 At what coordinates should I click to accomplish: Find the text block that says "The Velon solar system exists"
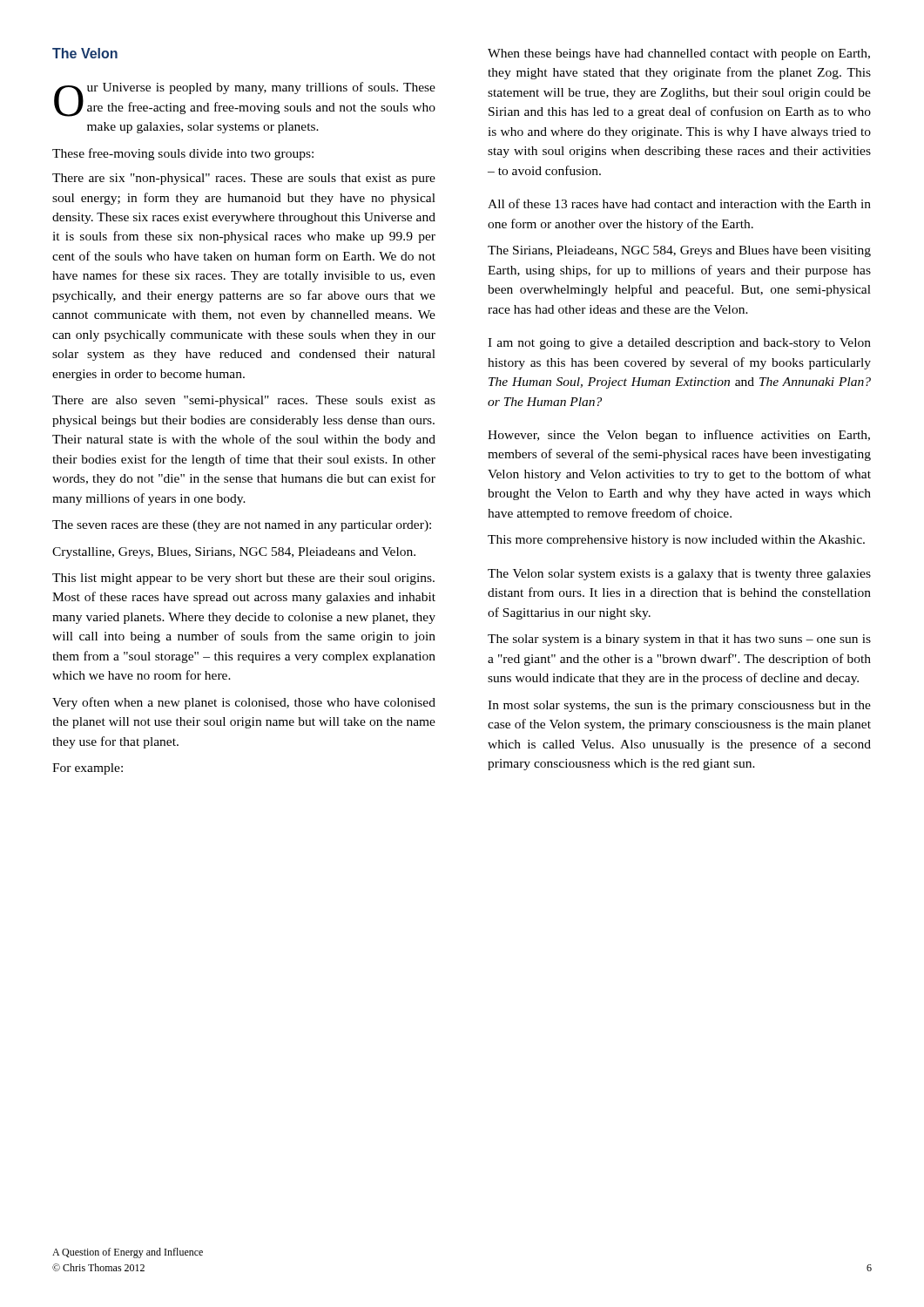679,668
